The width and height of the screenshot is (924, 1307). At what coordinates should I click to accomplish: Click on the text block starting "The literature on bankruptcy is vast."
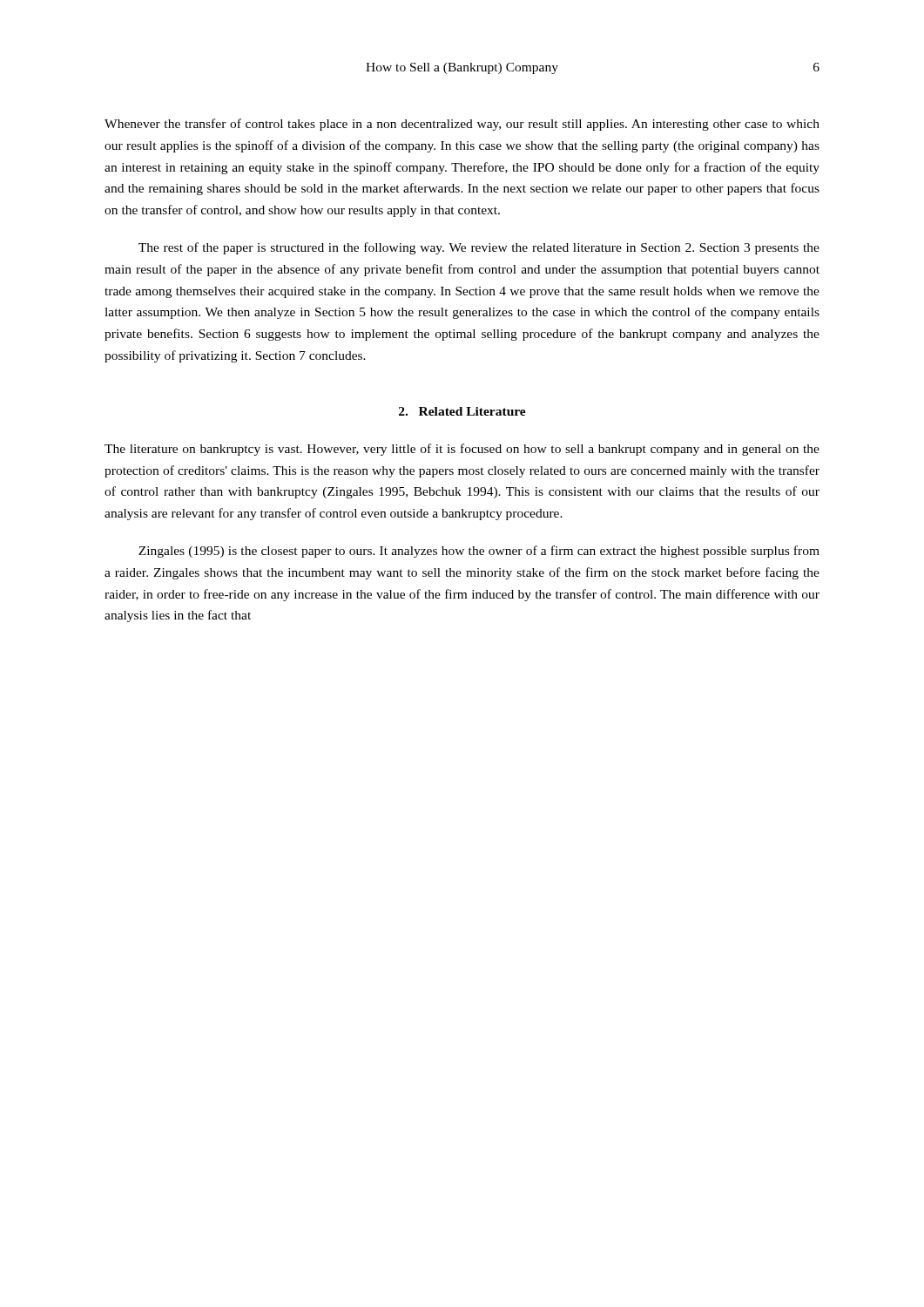coord(462,481)
